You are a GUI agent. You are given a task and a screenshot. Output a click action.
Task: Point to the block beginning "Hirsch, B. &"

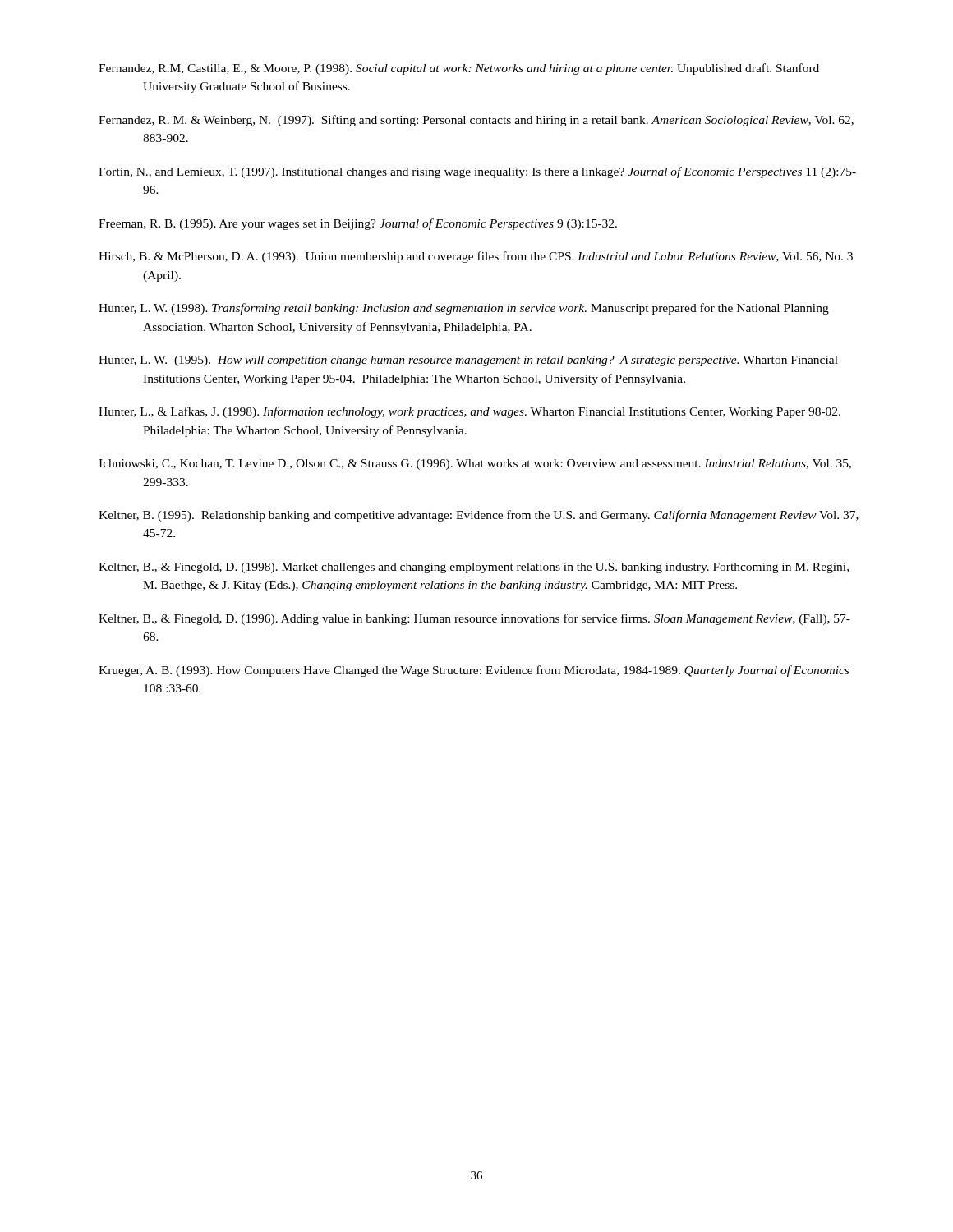[476, 265]
